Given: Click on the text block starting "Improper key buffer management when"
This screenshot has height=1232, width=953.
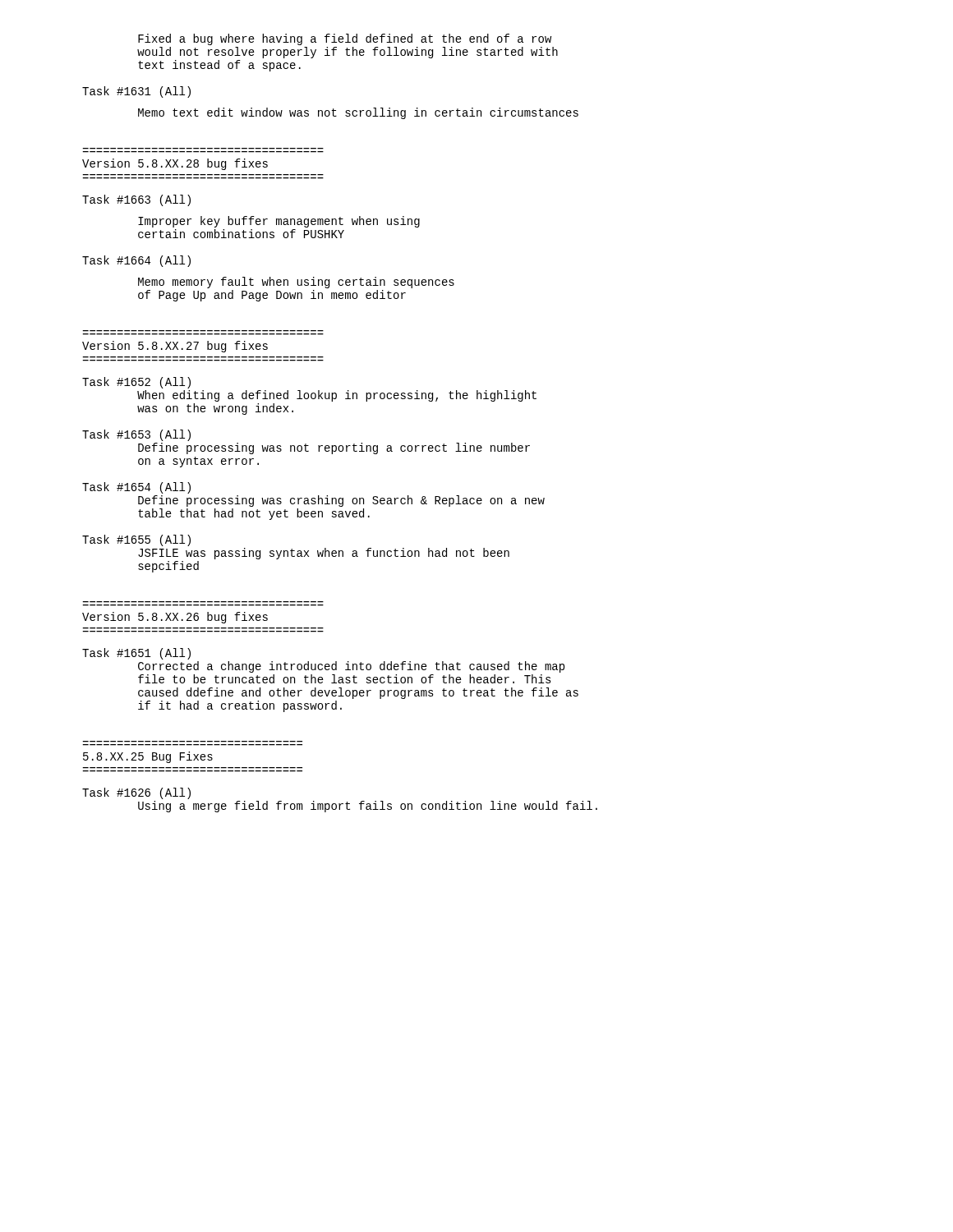Looking at the screenshot, I should pos(279,222).
